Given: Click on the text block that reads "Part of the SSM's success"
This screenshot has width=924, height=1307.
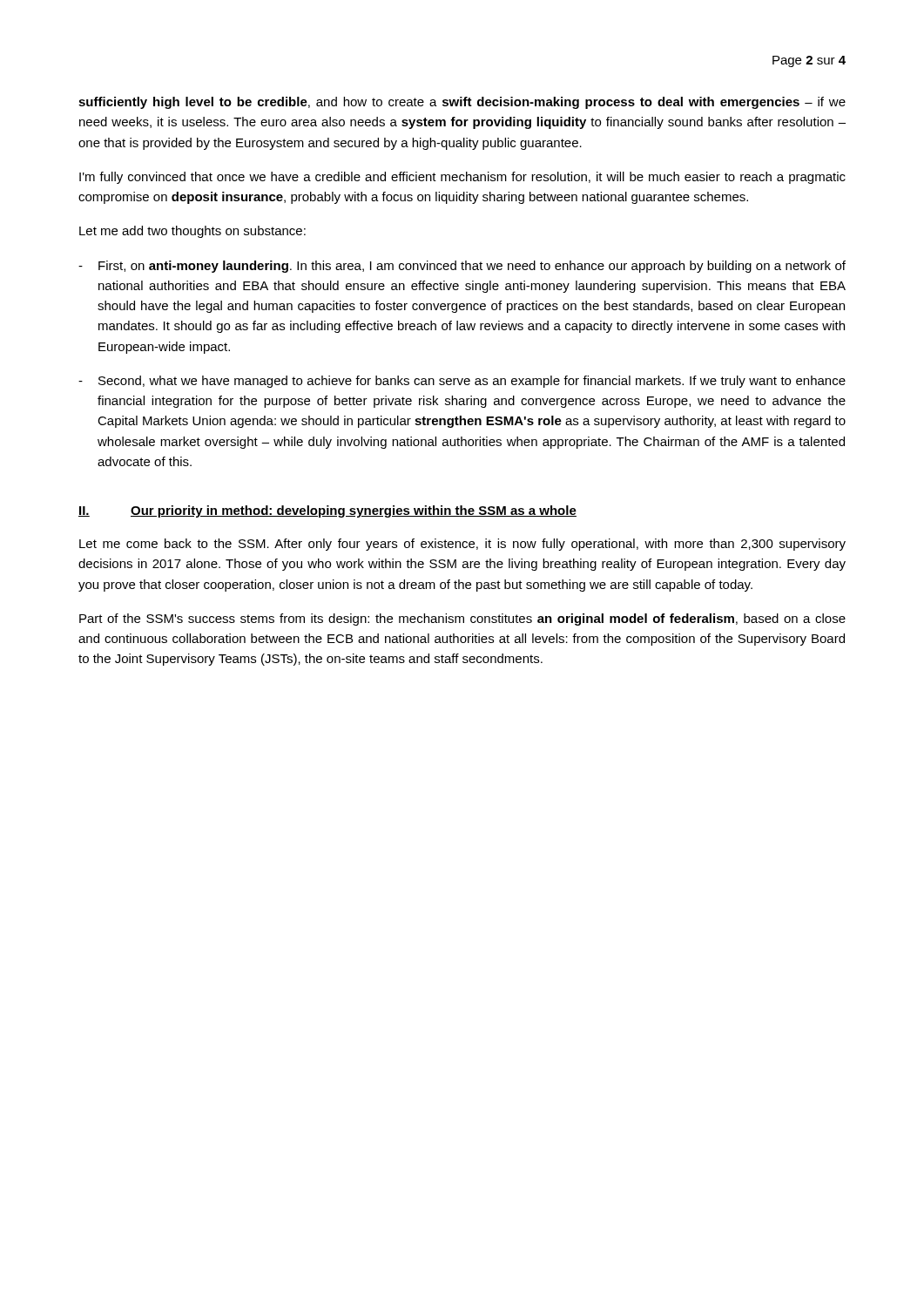Looking at the screenshot, I should [x=462, y=638].
